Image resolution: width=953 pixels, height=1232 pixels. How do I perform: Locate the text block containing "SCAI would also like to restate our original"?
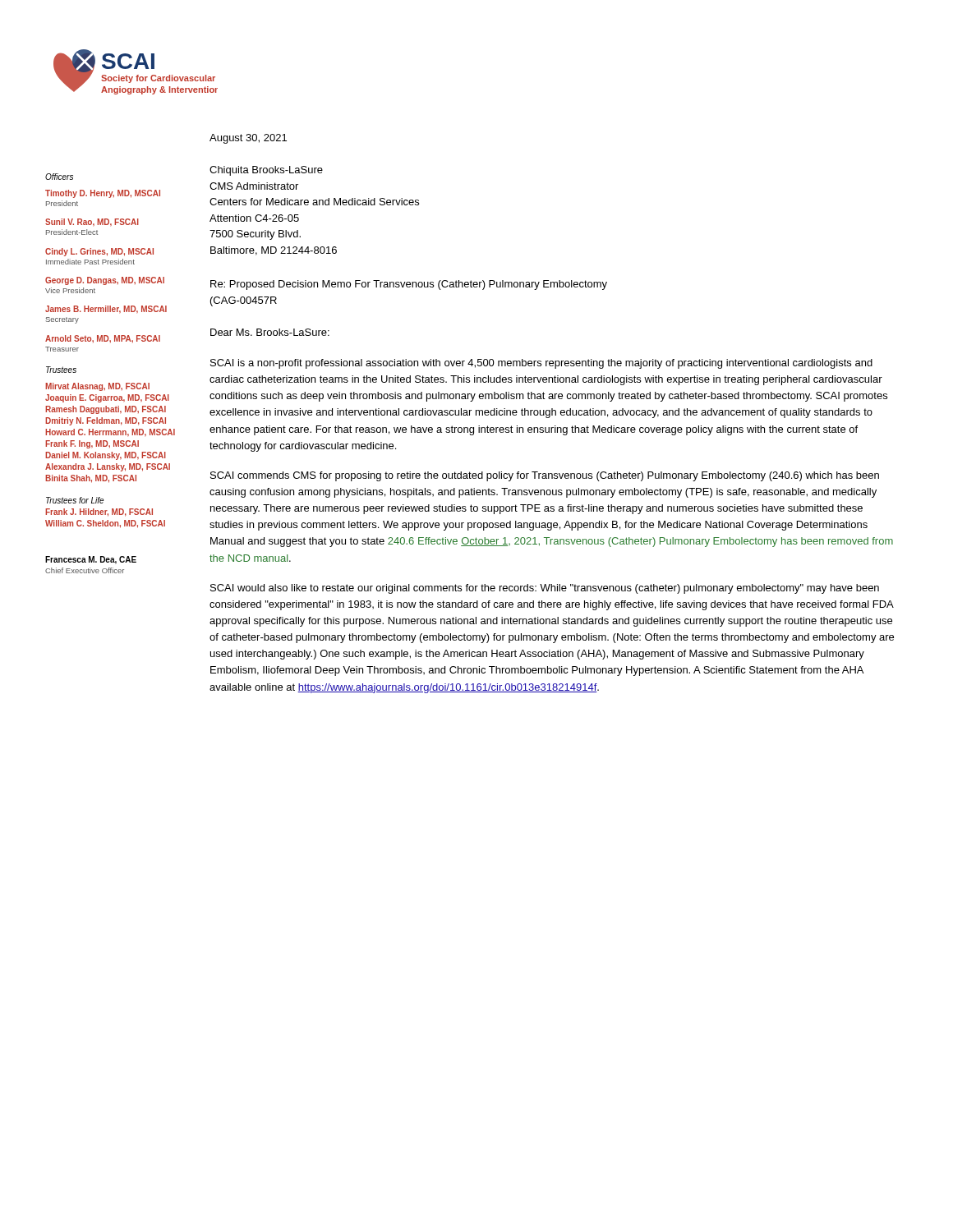click(552, 637)
